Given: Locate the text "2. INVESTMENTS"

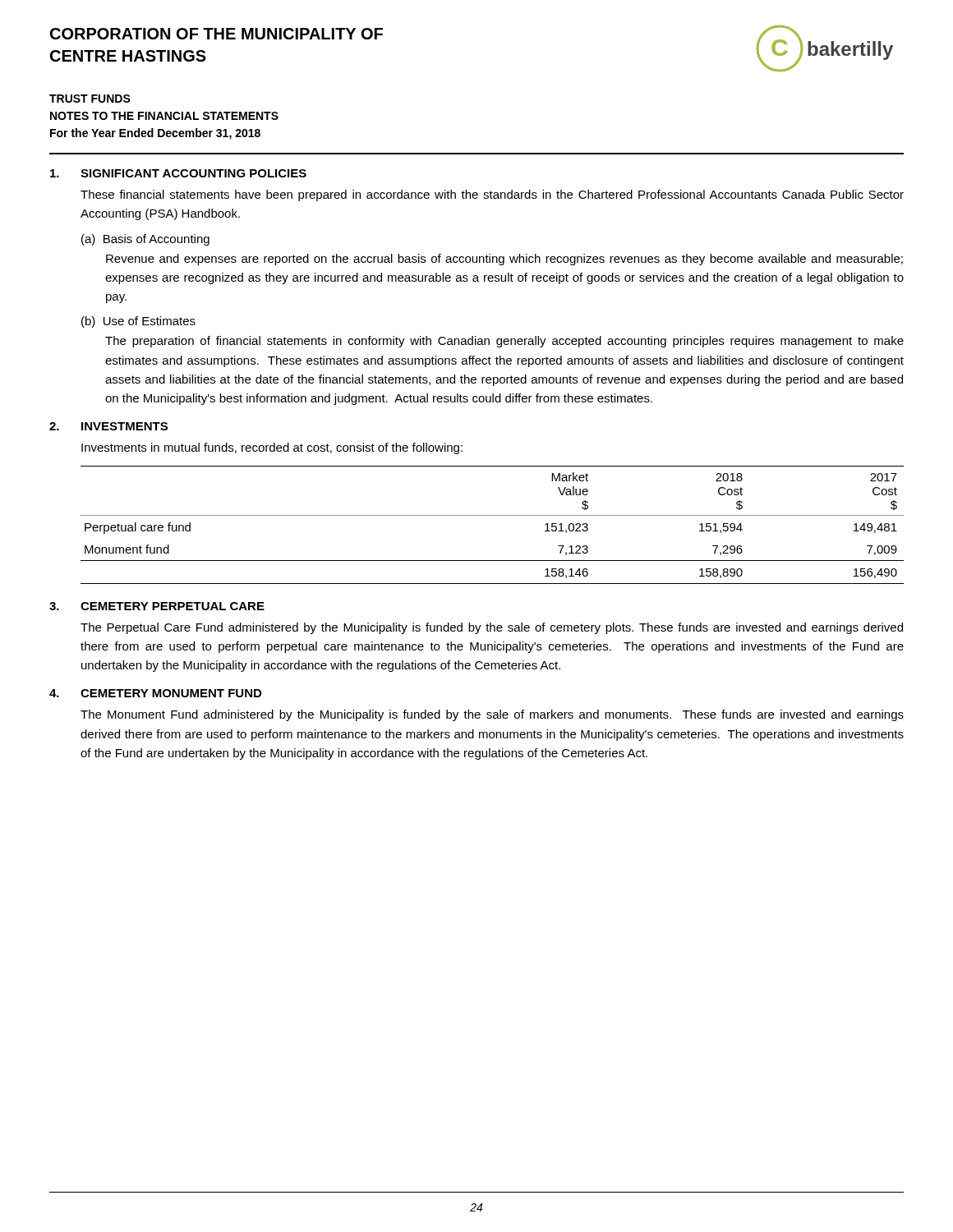Looking at the screenshot, I should pos(109,426).
